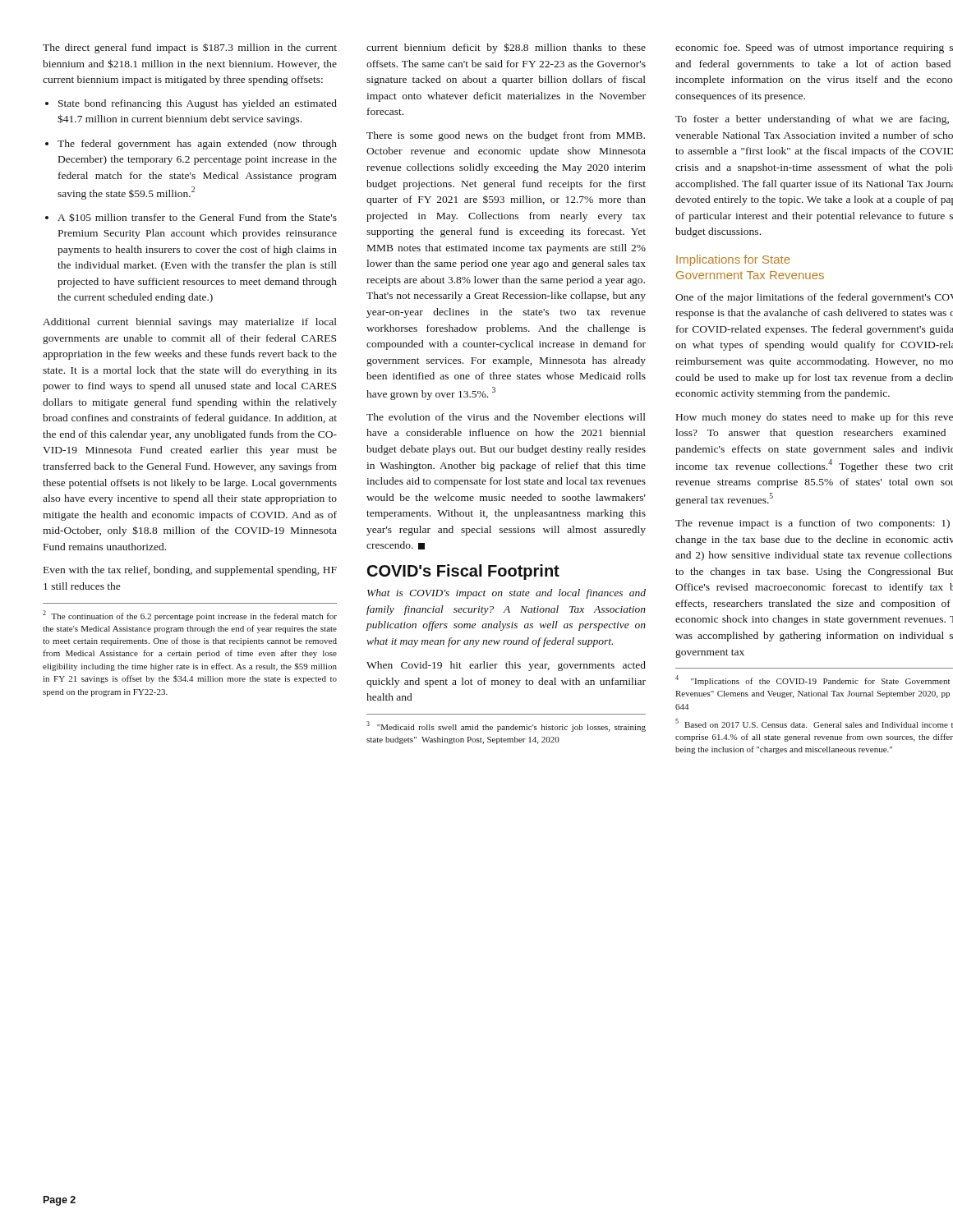Screen dimensions: 1232x953
Task: Find the block on this page that starts "current biennium deficit by"
Action: click(x=506, y=296)
